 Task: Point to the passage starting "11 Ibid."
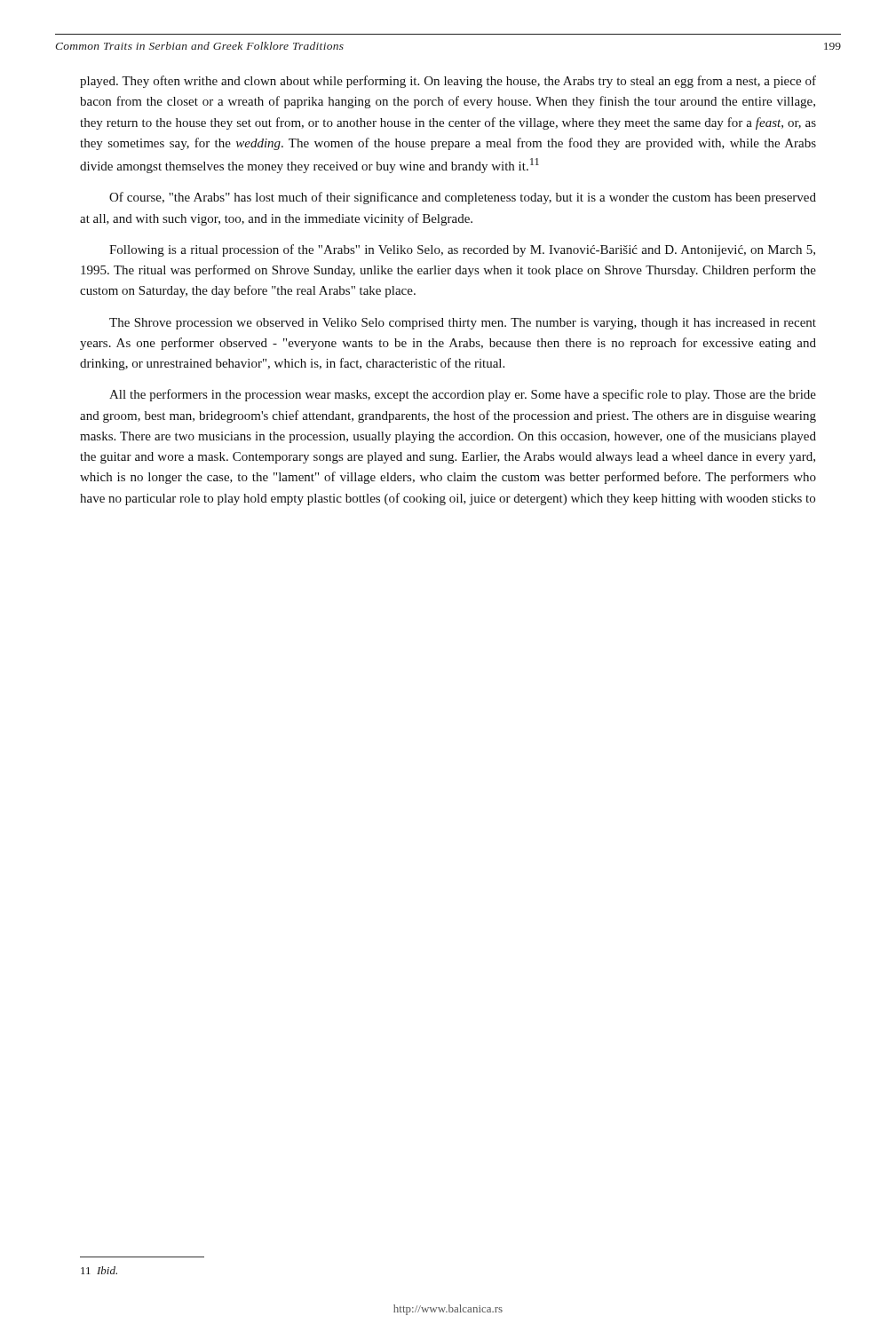[99, 1270]
